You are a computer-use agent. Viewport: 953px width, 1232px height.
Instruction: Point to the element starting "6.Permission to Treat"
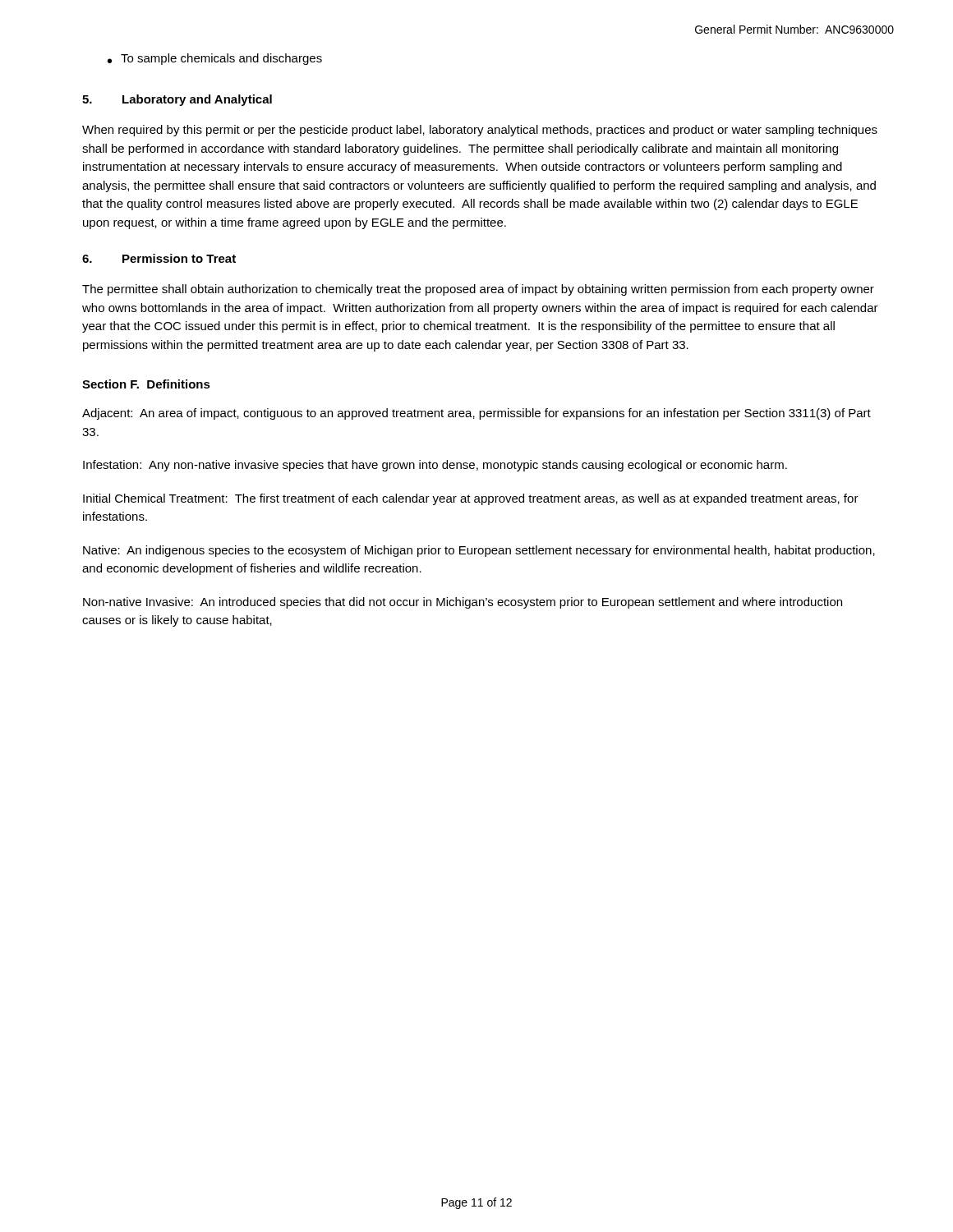159,258
